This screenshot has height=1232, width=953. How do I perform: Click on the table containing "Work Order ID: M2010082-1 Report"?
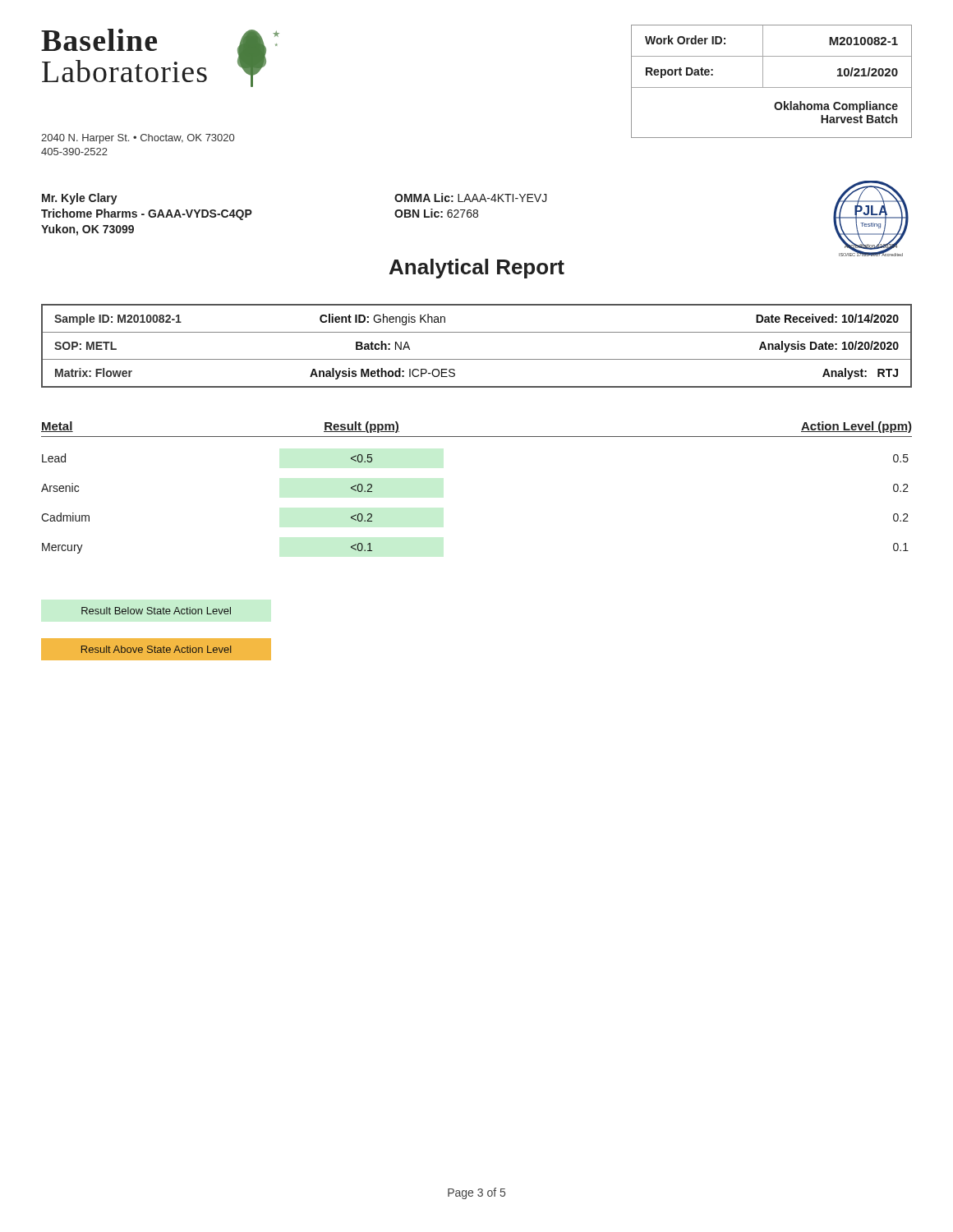coord(771,81)
